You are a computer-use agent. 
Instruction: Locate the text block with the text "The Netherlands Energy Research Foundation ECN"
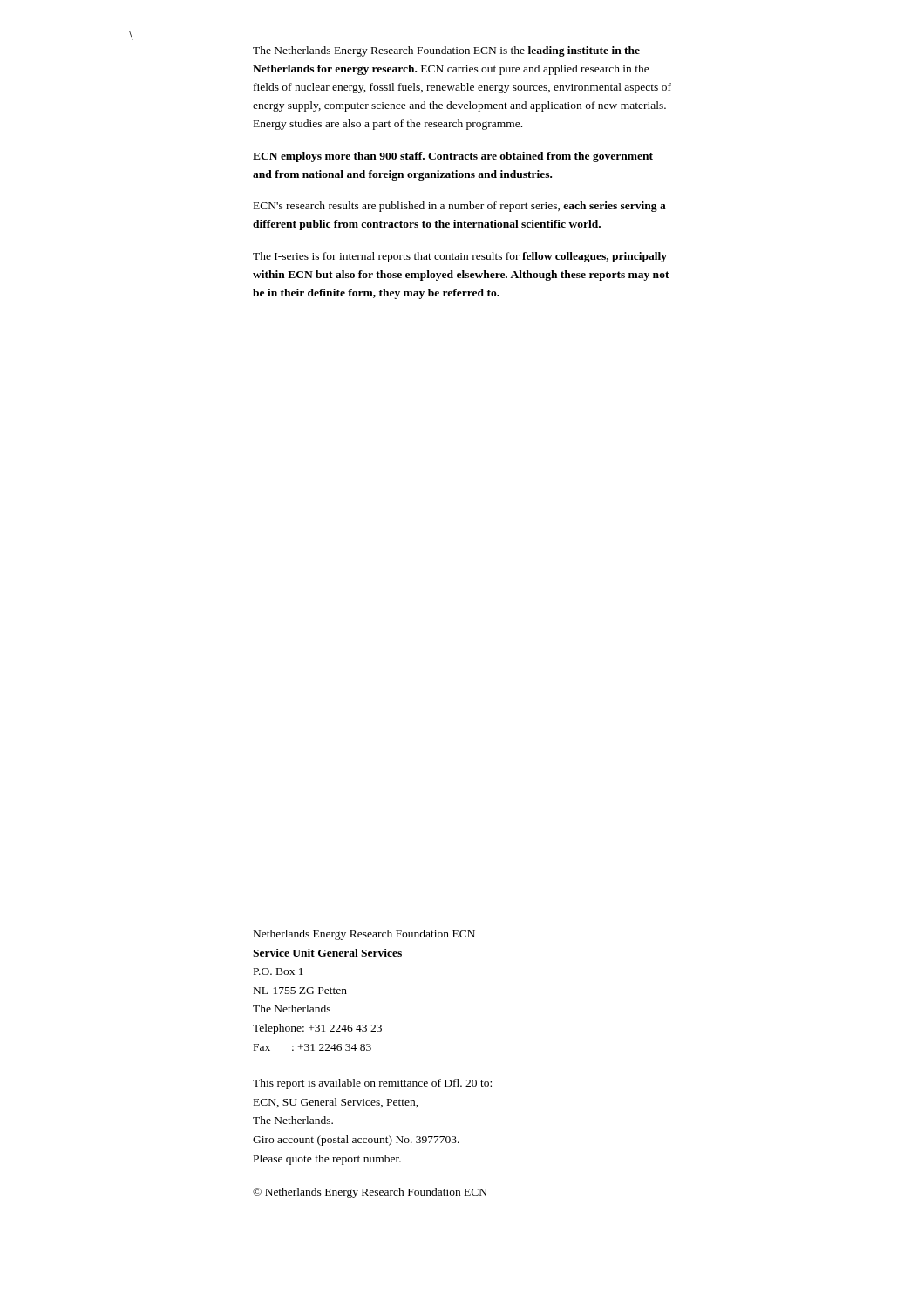(462, 87)
